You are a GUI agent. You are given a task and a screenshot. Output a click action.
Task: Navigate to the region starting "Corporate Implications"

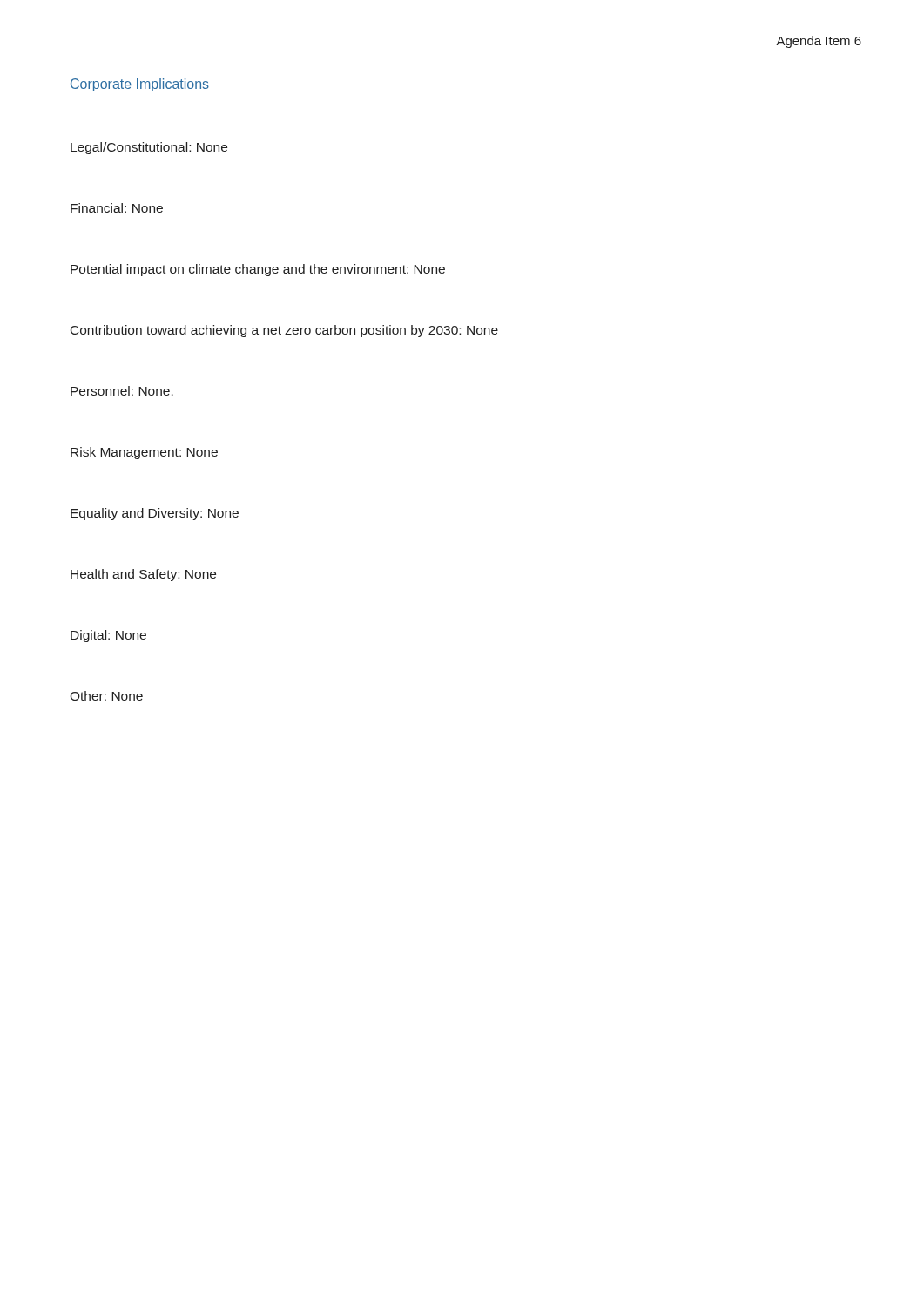139,84
